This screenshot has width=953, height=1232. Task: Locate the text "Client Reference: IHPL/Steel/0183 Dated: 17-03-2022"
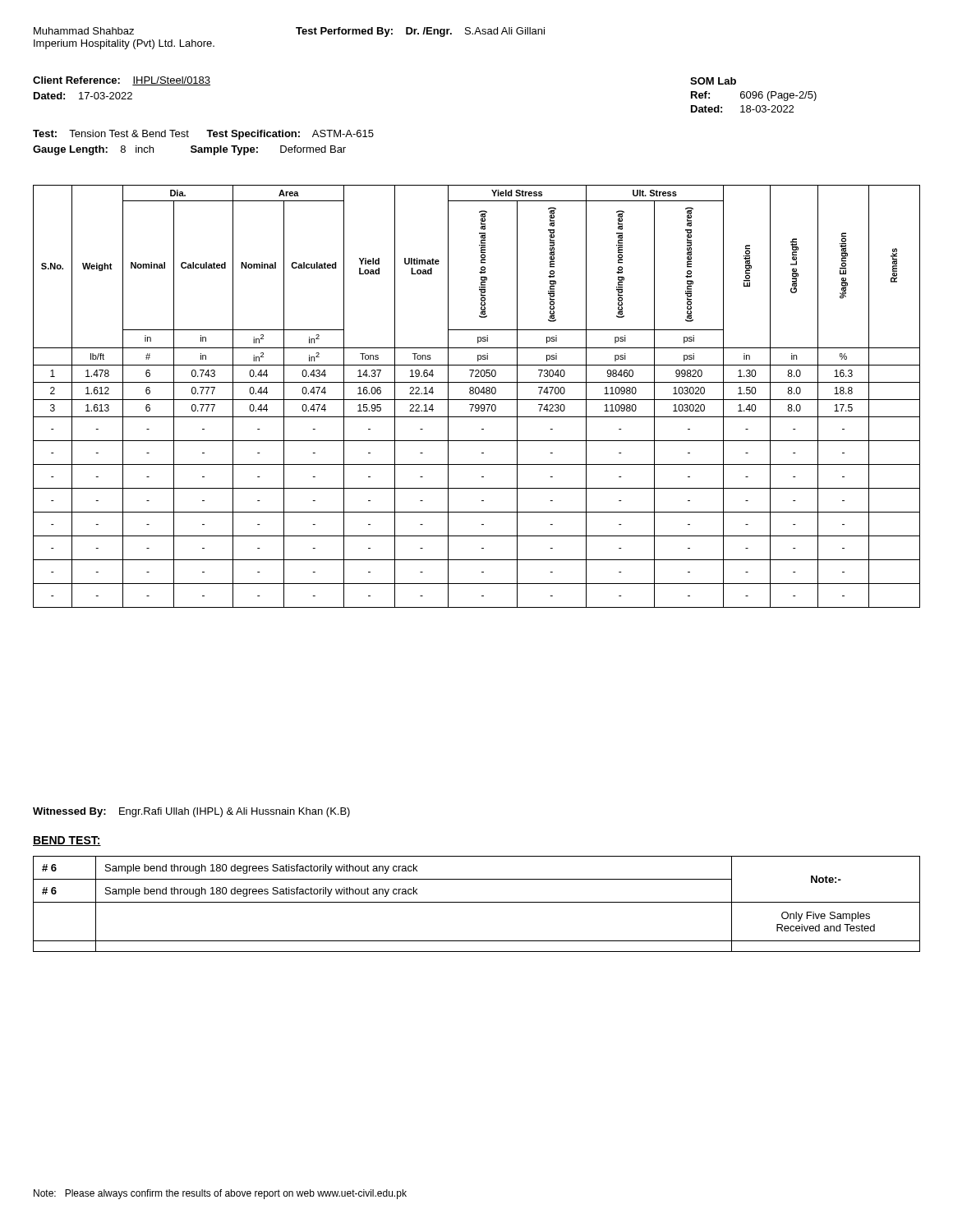click(x=122, y=88)
